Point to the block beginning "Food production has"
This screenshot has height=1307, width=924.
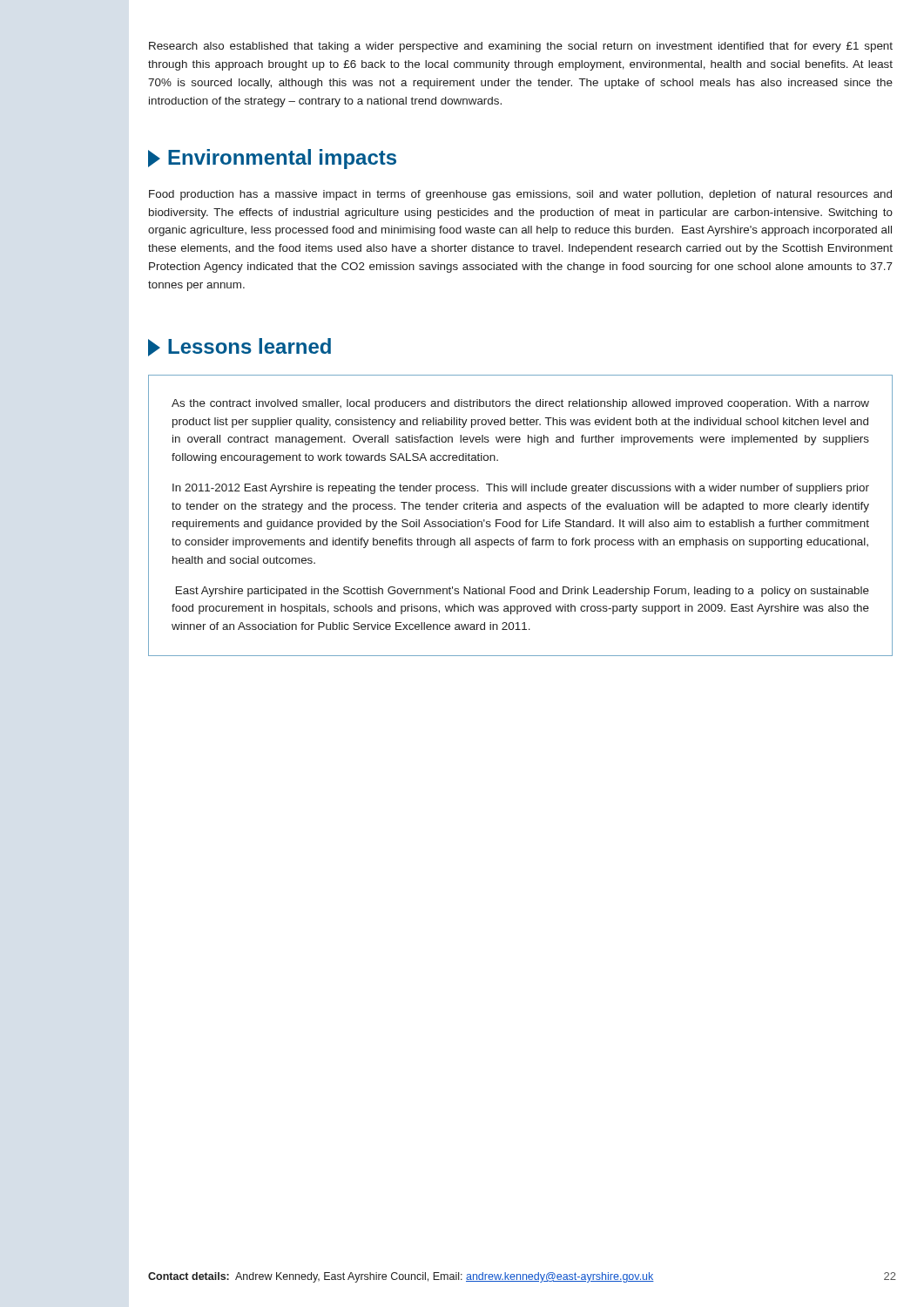point(520,240)
